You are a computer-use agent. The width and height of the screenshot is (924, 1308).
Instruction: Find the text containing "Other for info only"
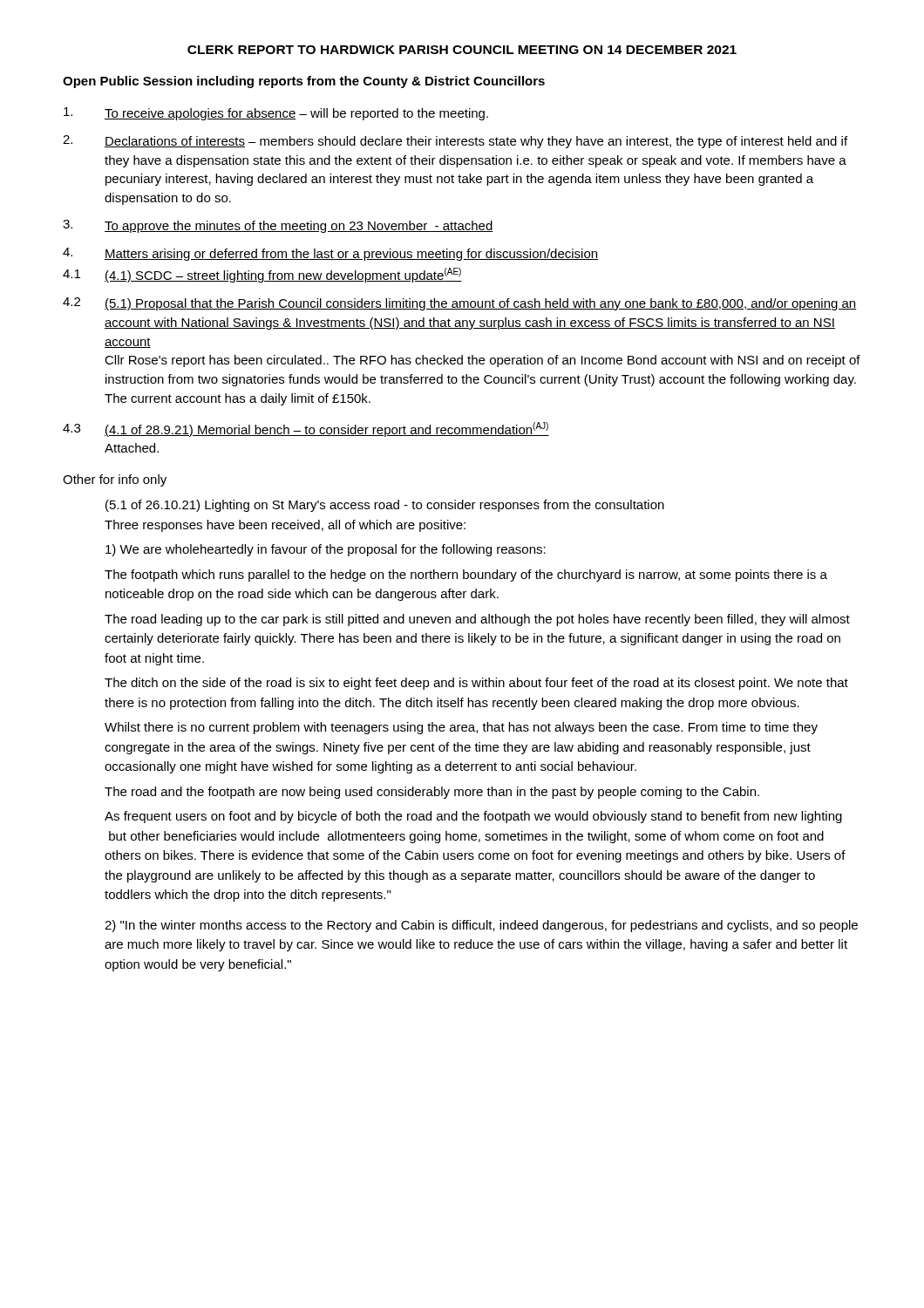click(115, 479)
